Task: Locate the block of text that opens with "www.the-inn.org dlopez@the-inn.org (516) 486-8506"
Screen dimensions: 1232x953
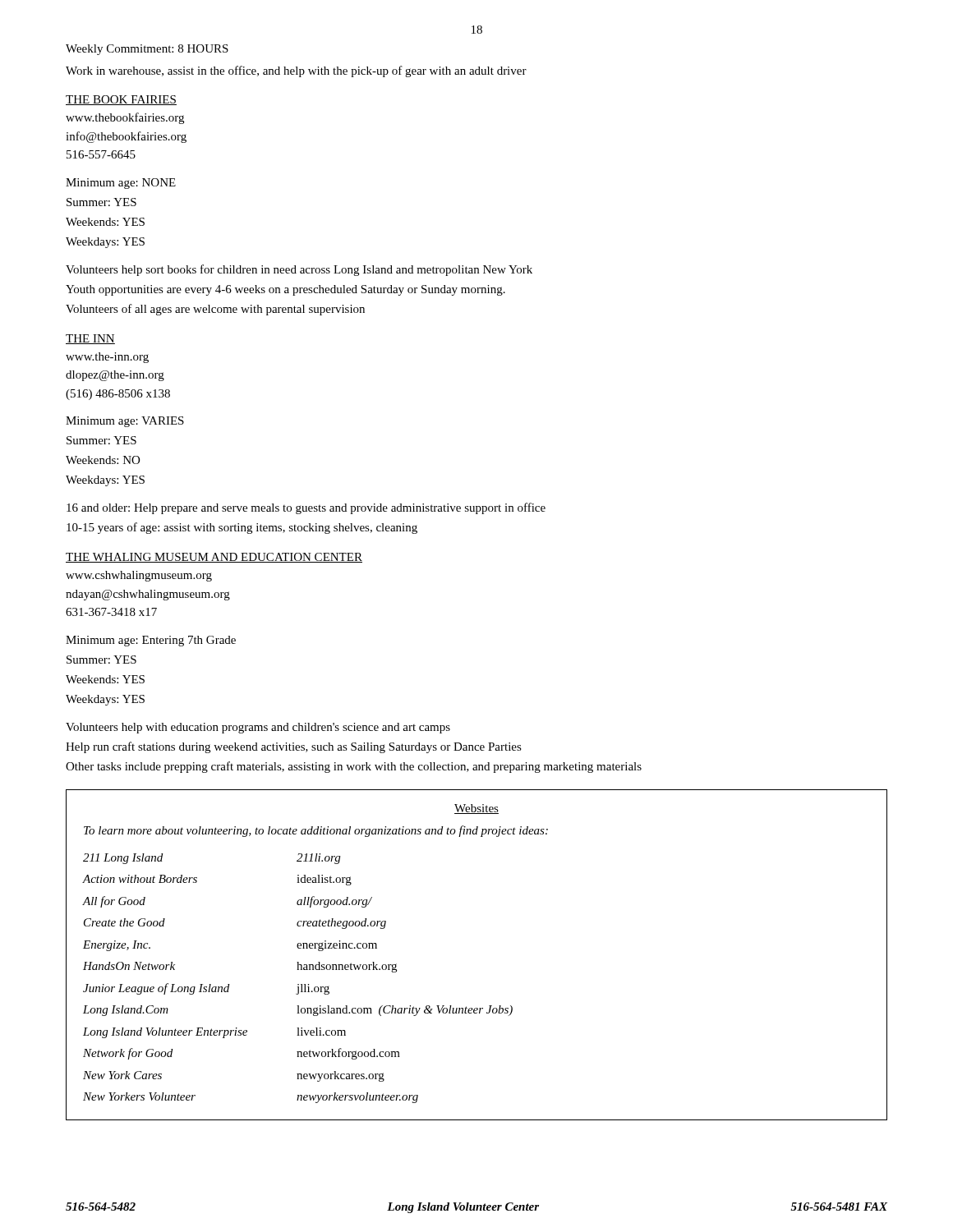Action: coord(118,375)
